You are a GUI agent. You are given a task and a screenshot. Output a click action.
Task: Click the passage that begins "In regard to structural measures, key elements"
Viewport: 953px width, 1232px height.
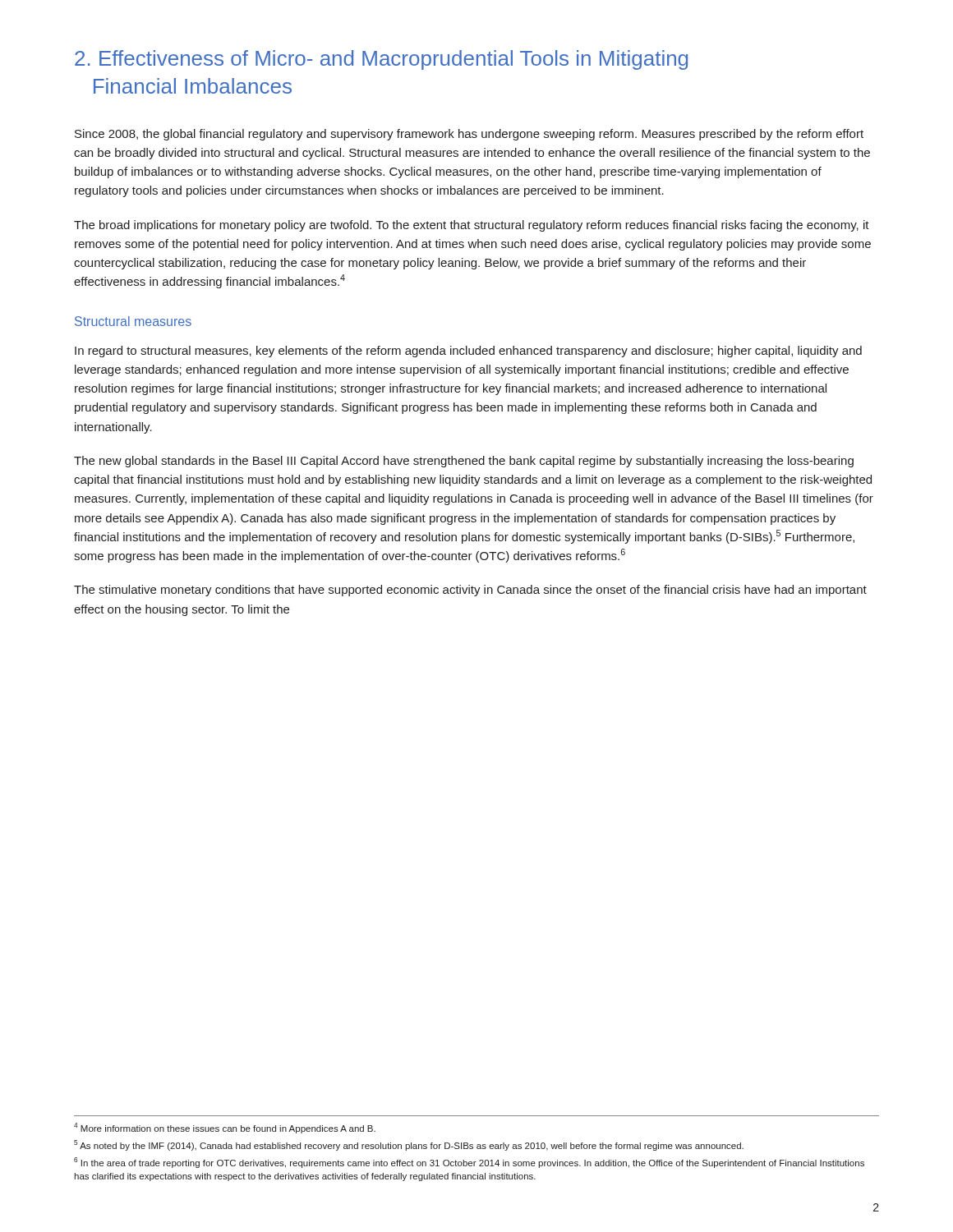(x=468, y=388)
